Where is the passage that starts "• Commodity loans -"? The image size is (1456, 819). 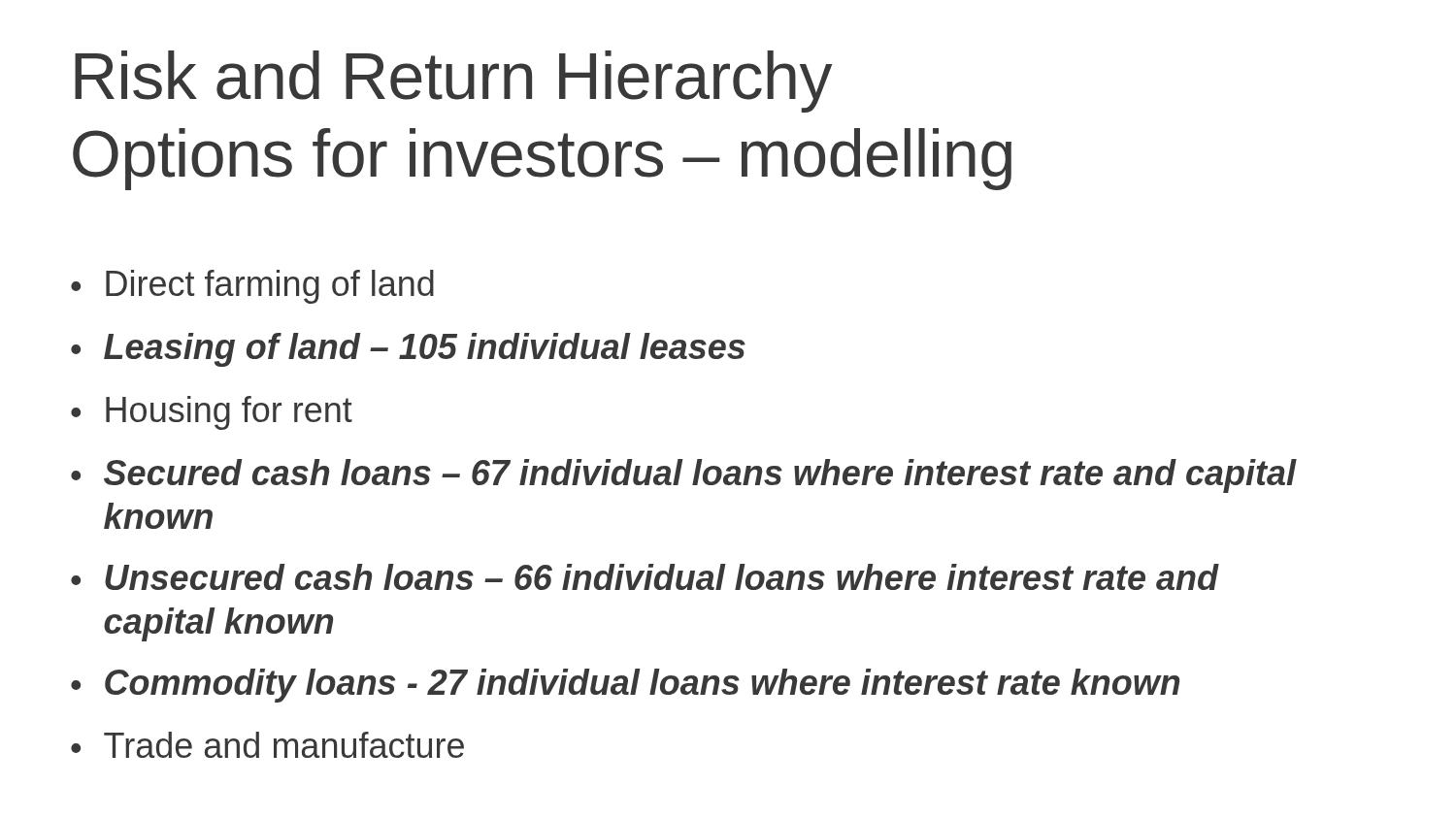point(625,684)
